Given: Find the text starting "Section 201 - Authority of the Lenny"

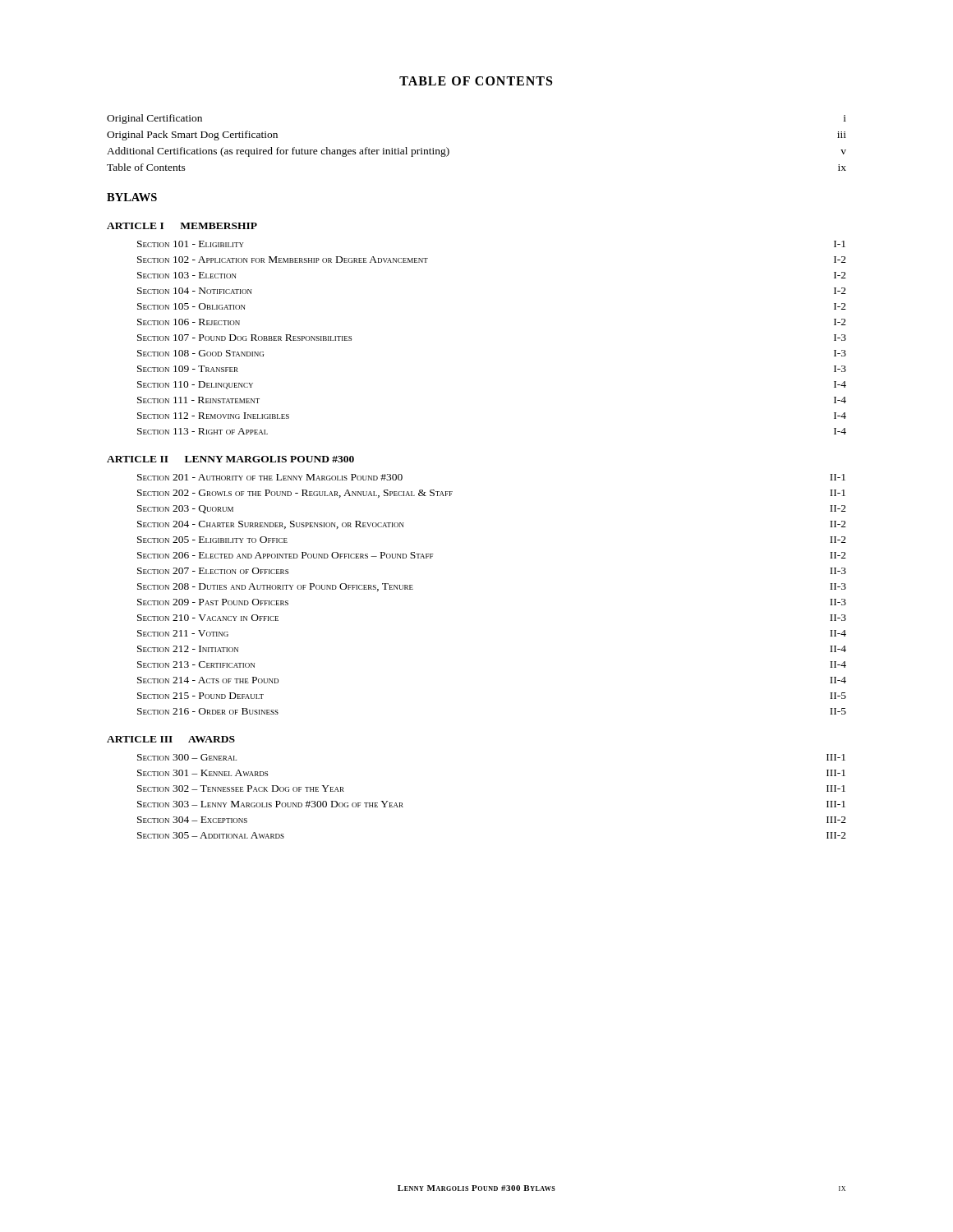Looking at the screenshot, I should [270, 477].
